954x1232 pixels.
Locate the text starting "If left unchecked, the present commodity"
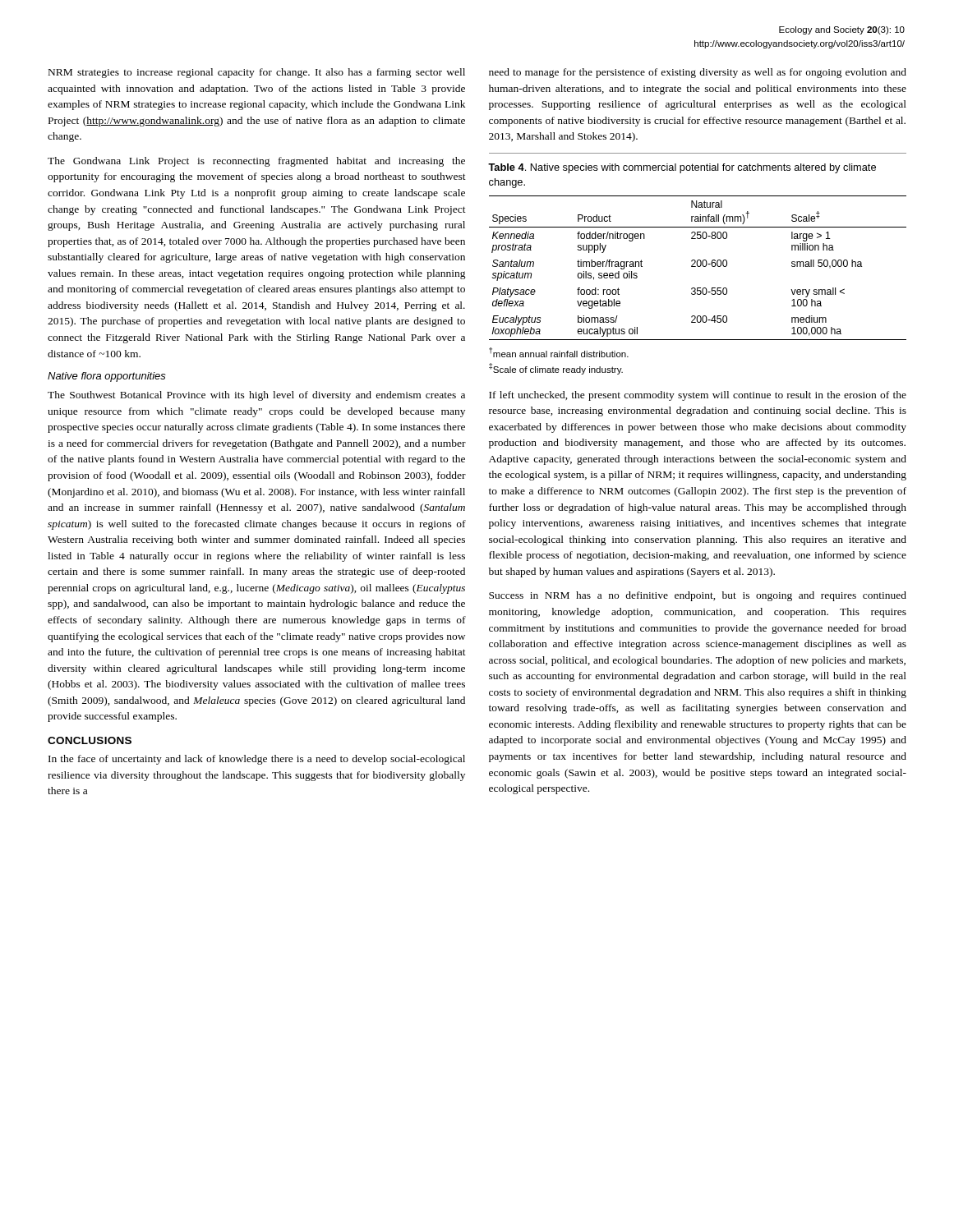coord(697,483)
